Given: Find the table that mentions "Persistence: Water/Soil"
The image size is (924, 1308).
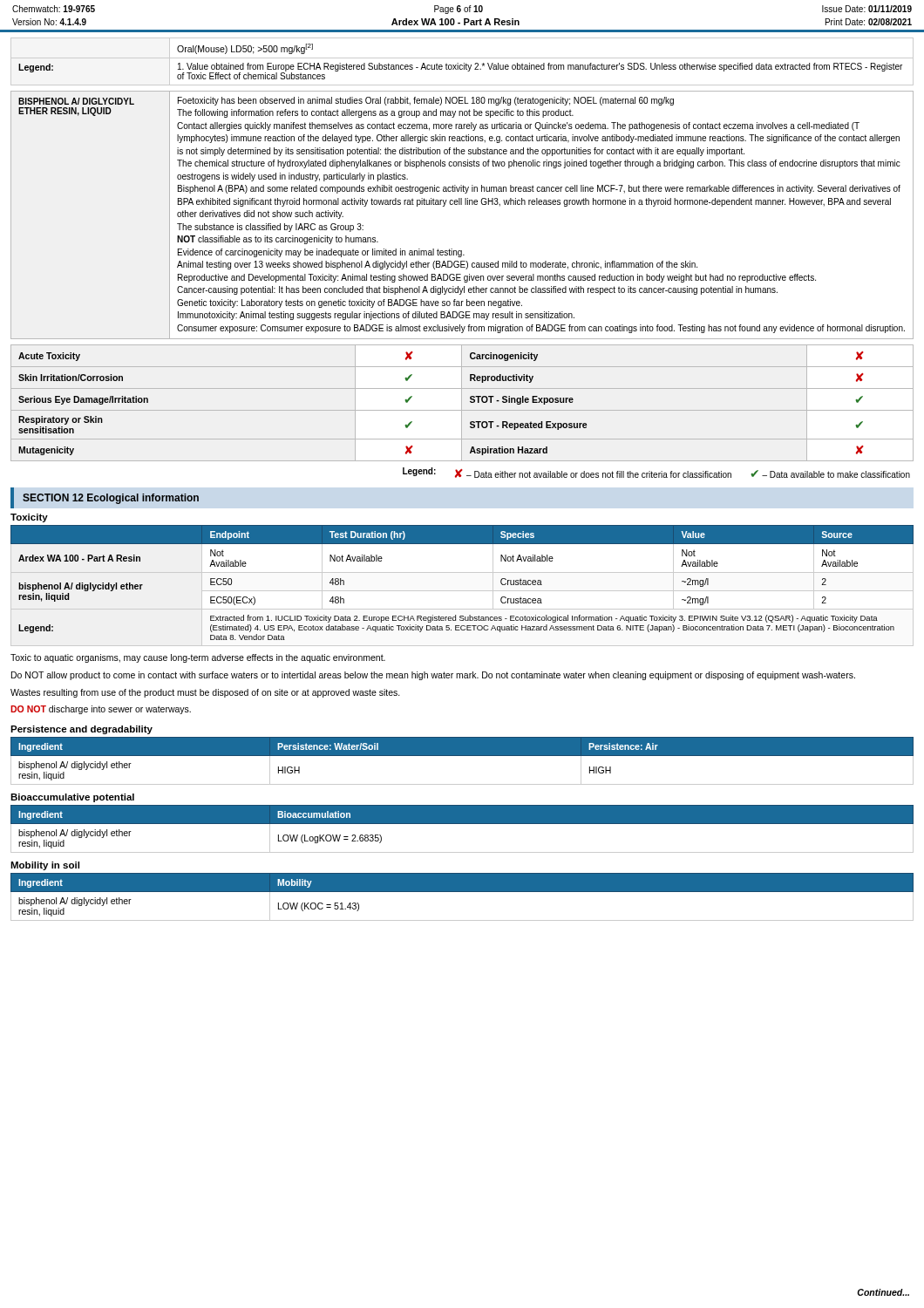Looking at the screenshot, I should pyautogui.click(x=462, y=761).
